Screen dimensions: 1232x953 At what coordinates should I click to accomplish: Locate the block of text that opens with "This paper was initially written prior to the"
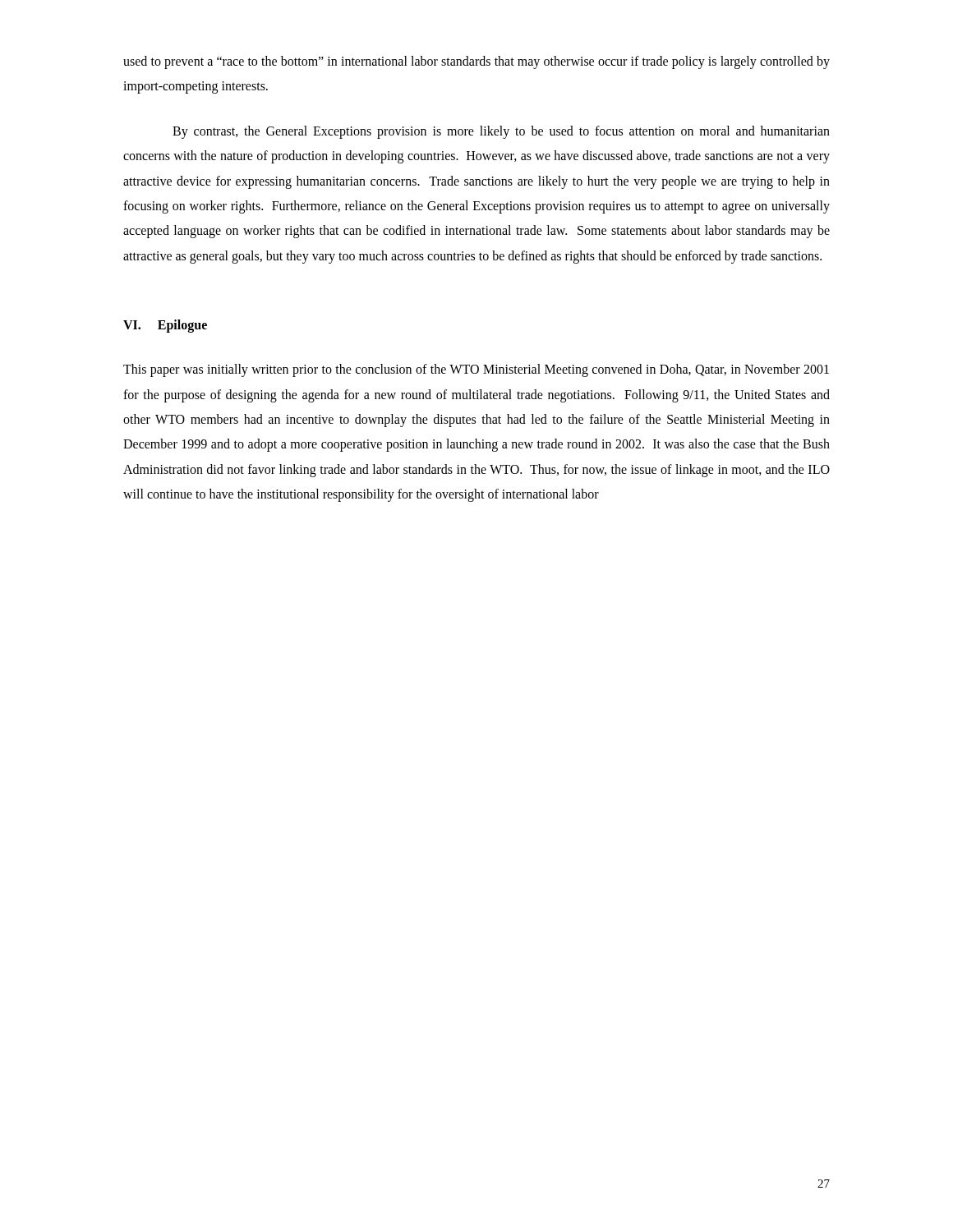(476, 432)
